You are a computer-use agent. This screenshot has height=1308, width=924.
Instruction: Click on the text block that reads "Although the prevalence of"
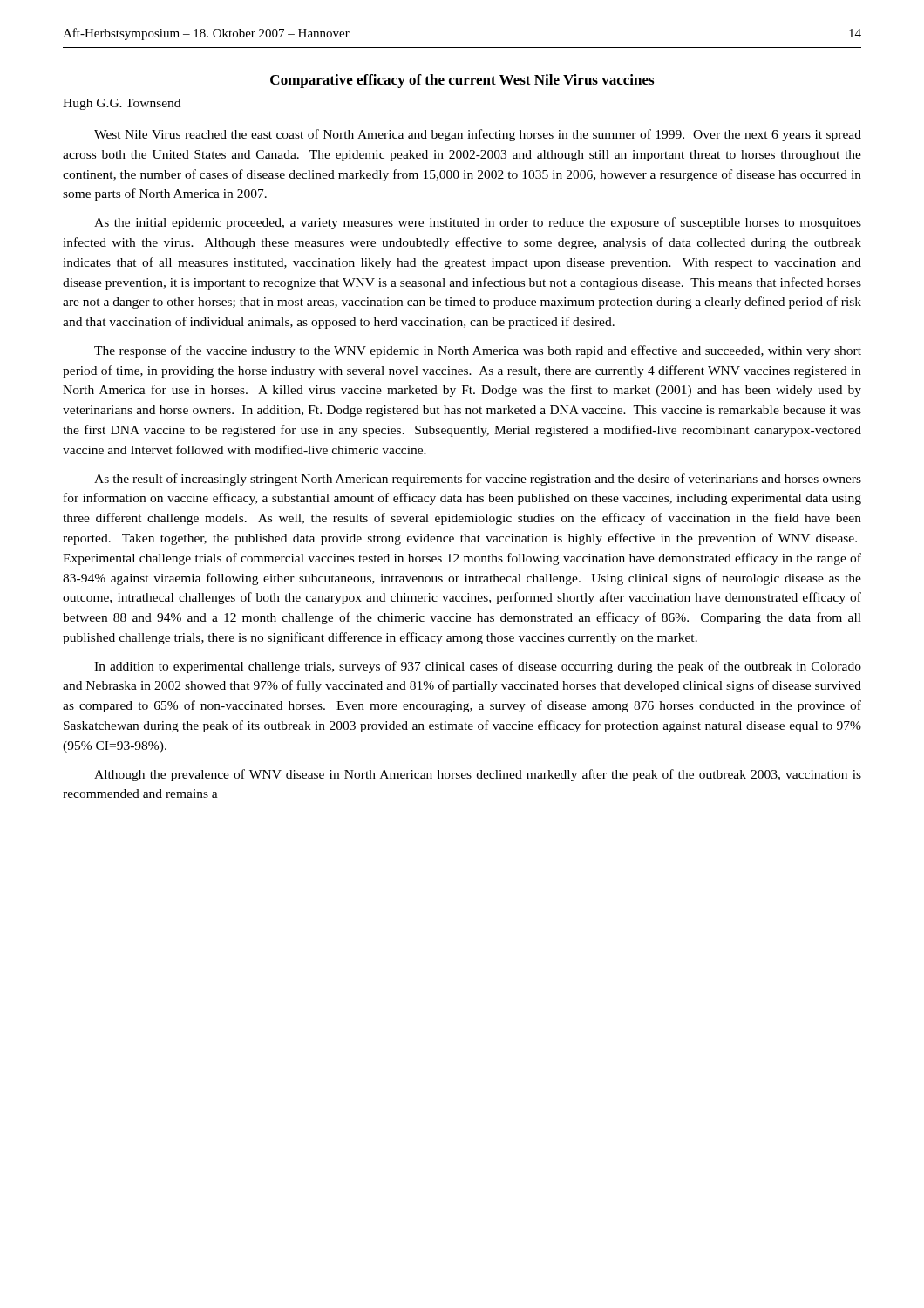462,783
